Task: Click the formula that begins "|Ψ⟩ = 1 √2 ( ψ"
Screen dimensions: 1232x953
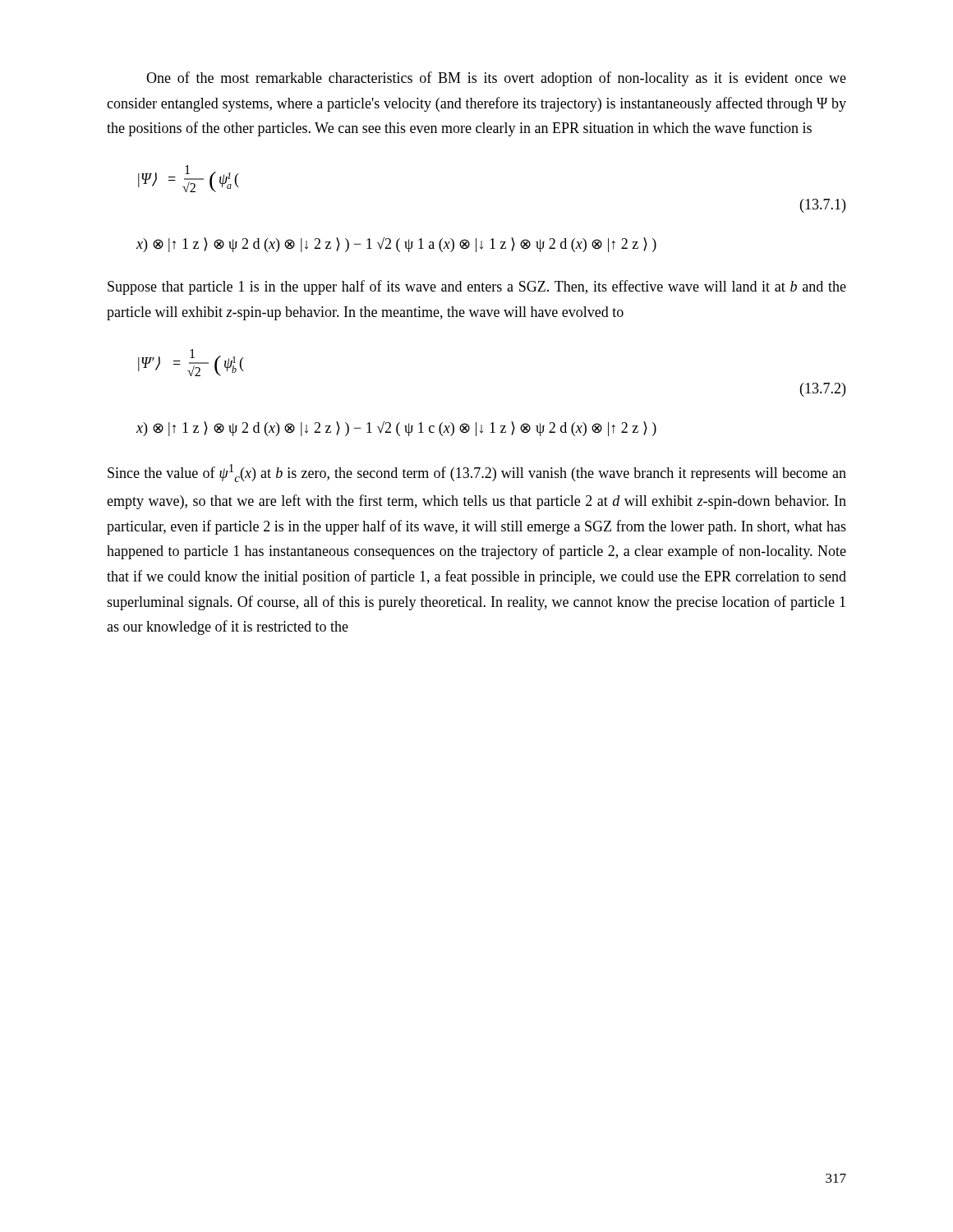Action: click(189, 179)
